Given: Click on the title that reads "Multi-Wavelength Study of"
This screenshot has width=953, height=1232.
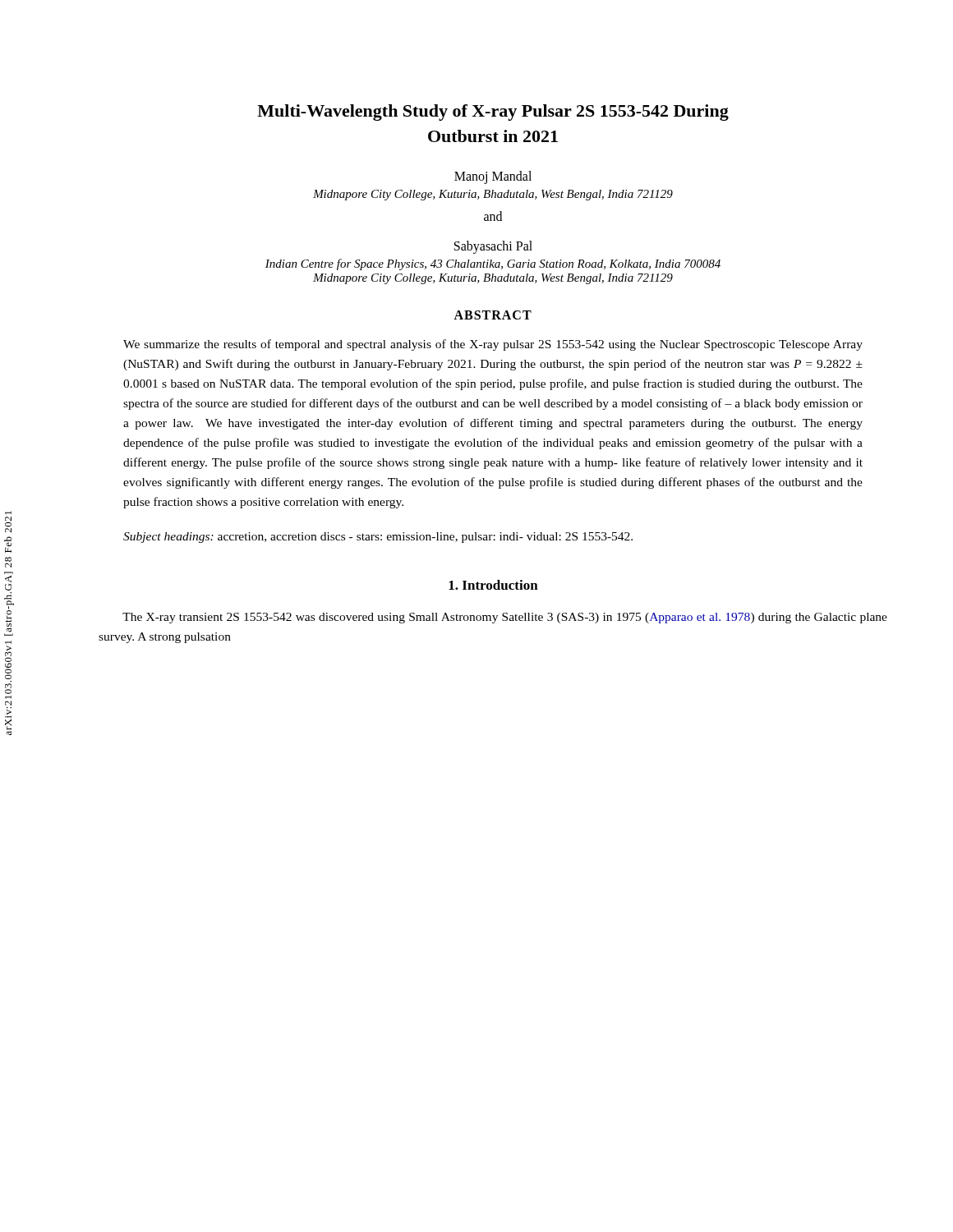Looking at the screenshot, I should pos(493,124).
